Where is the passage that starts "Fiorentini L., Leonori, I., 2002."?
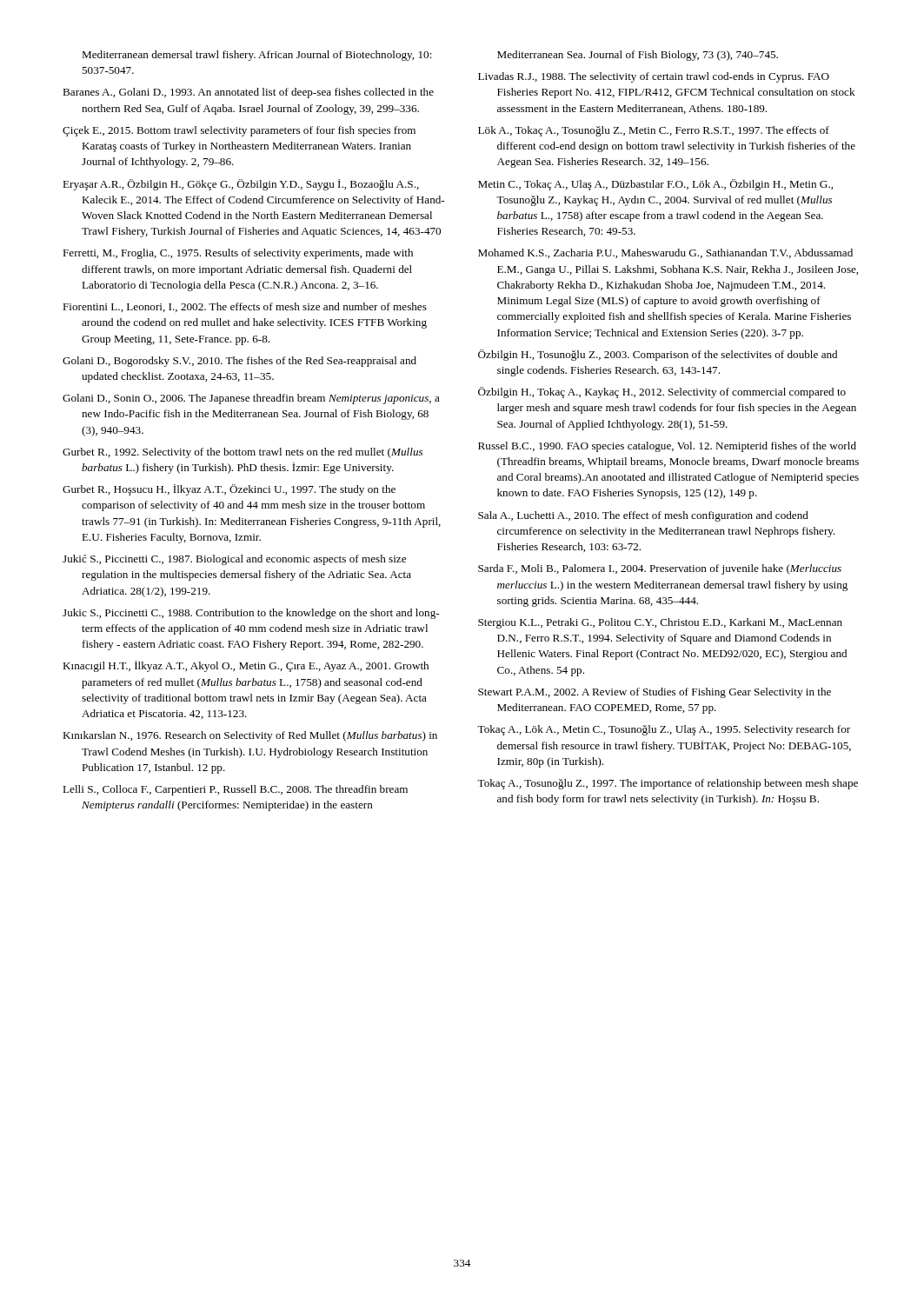 click(x=245, y=322)
